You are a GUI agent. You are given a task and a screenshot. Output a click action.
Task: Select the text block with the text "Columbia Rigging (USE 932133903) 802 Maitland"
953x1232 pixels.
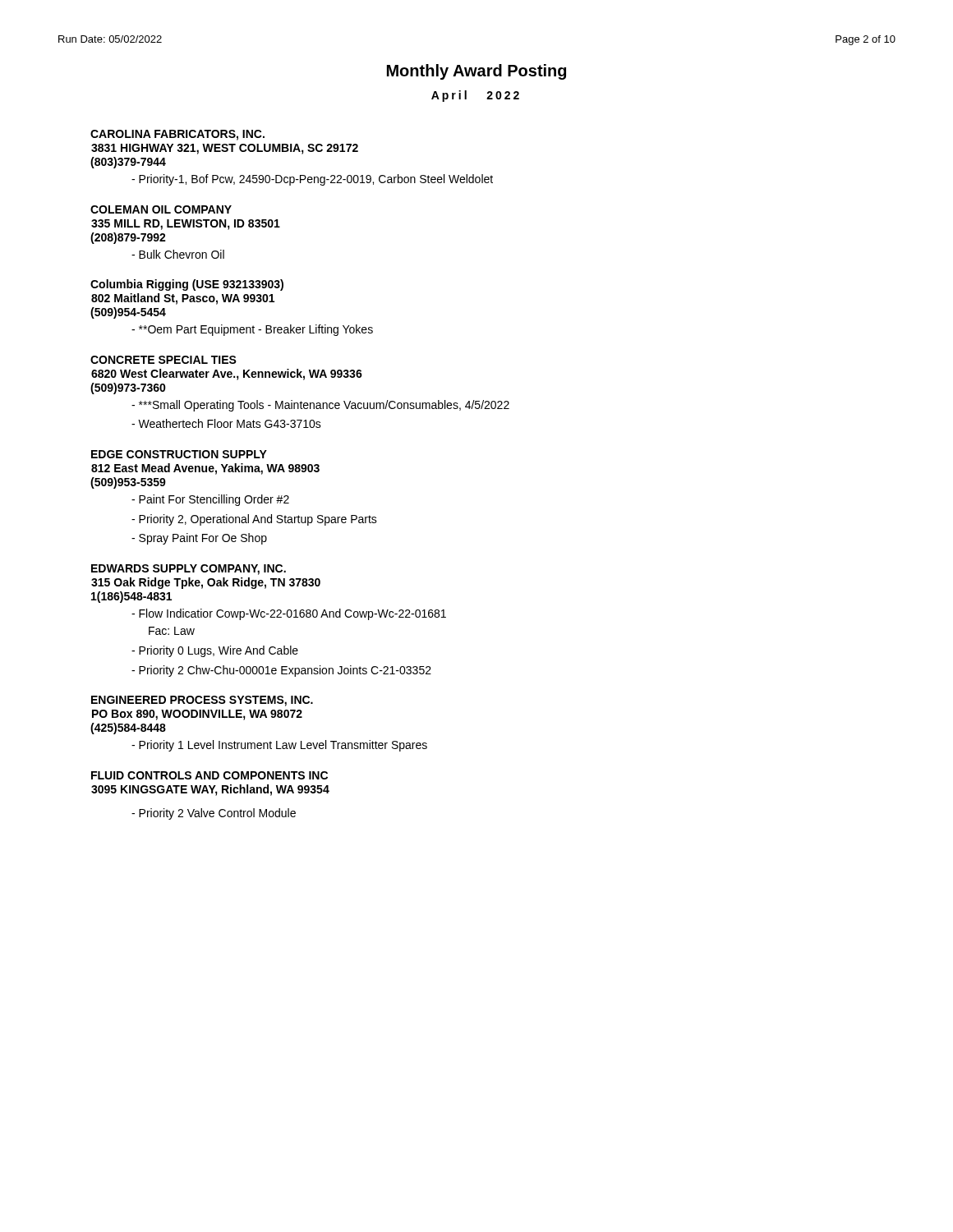tap(187, 285)
